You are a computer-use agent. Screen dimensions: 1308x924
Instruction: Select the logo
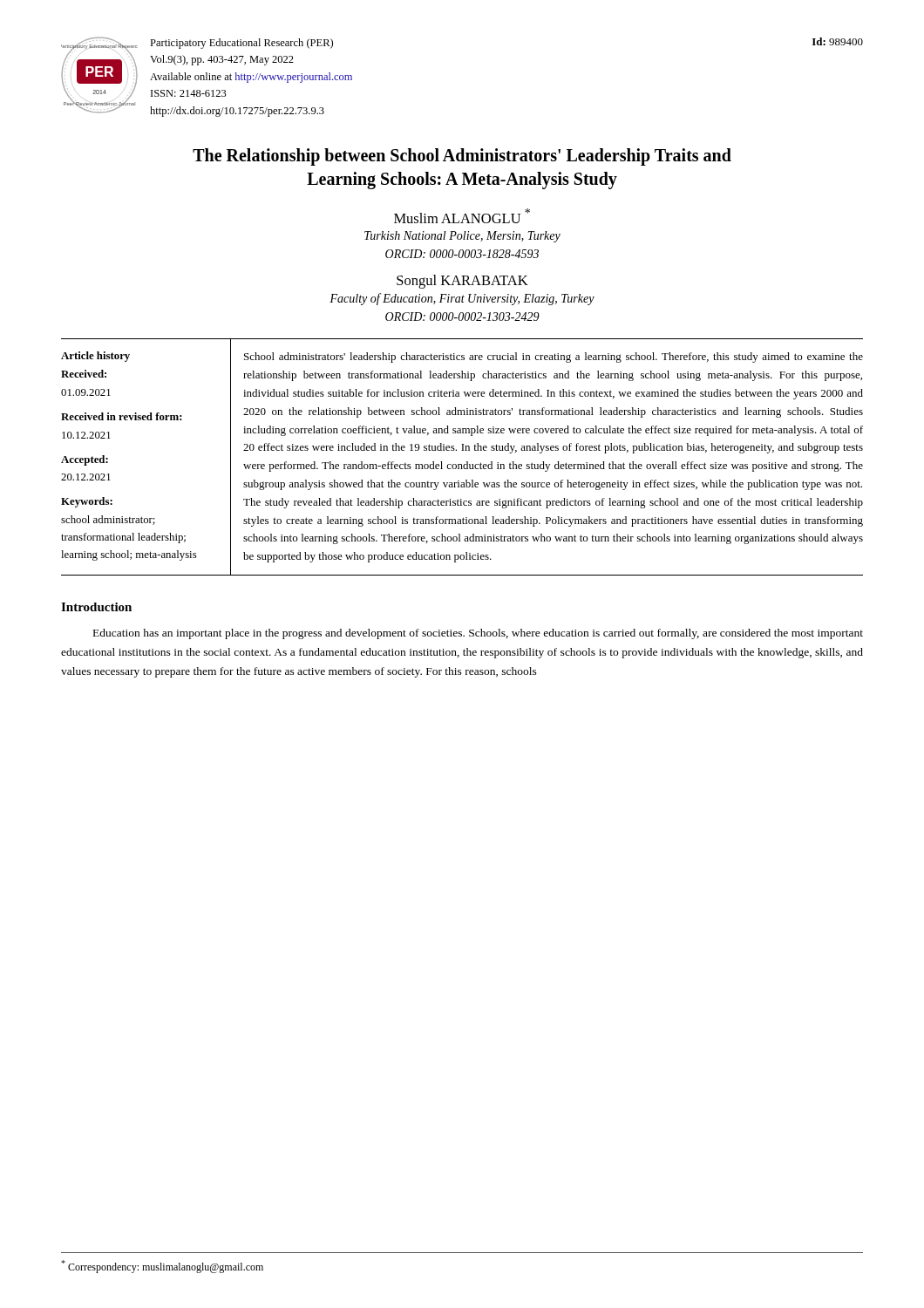coord(99,76)
